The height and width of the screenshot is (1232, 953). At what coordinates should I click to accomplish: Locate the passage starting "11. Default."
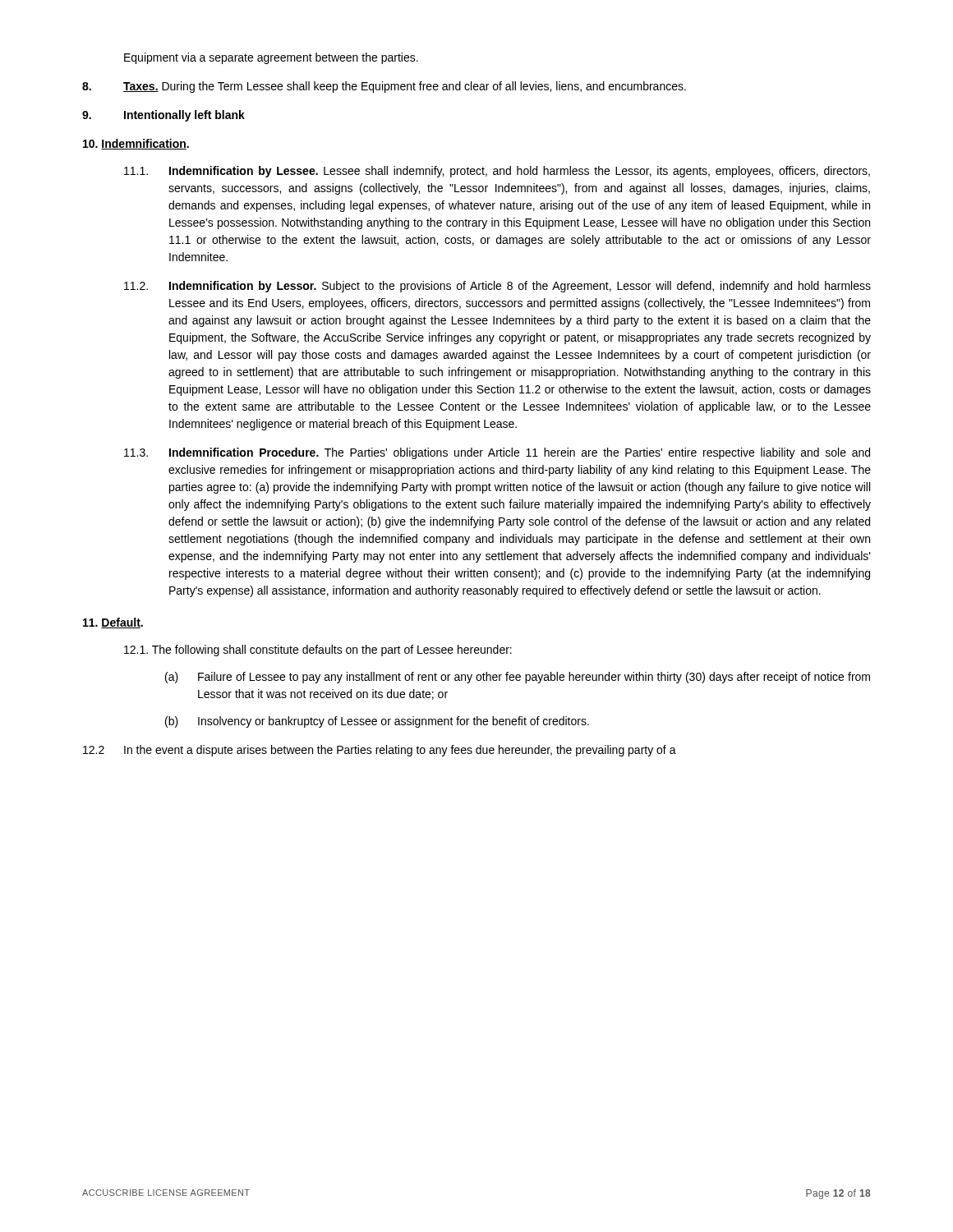[x=113, y=623]
